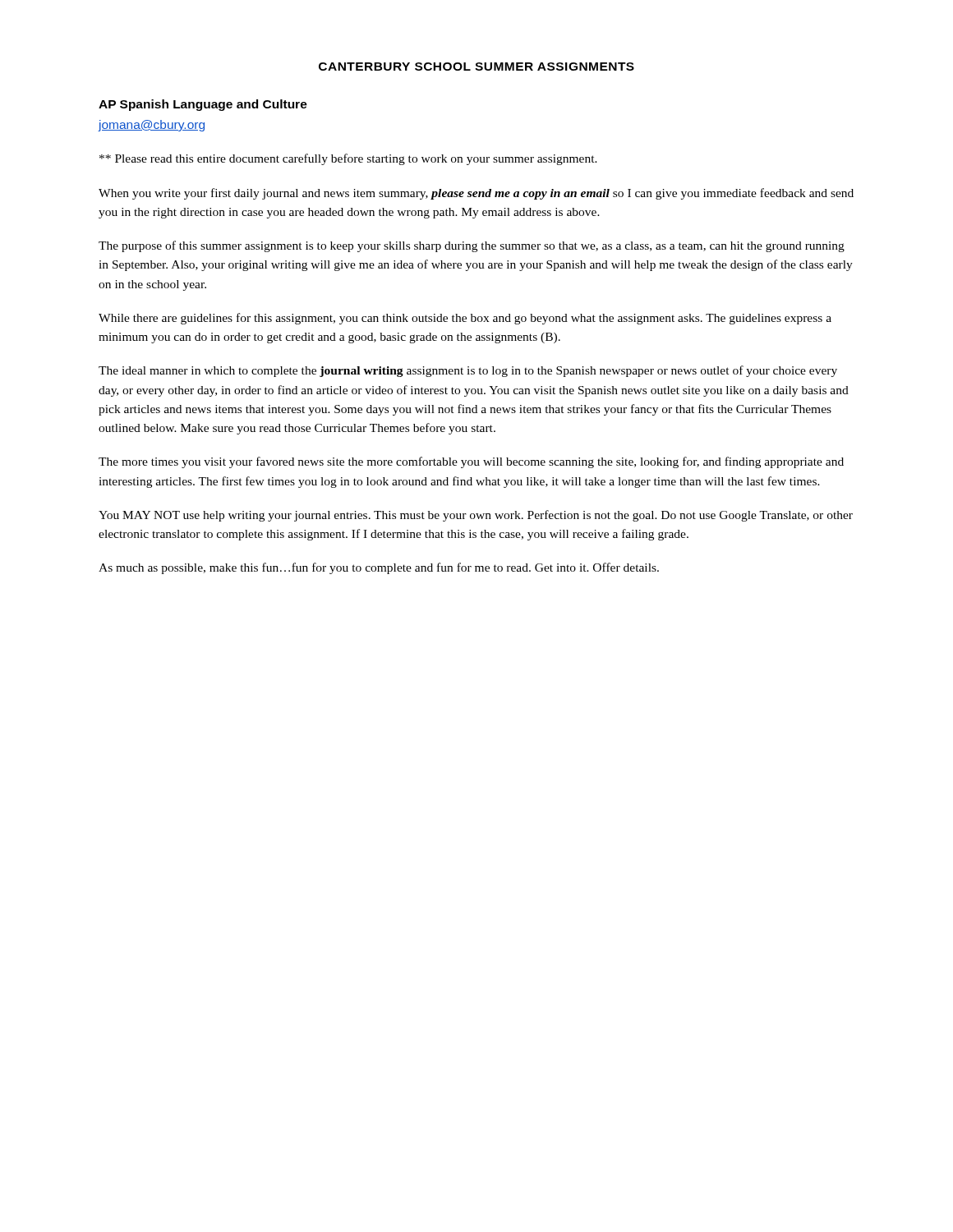
Task: Point to the block beginning "The more times you visit your favored news"
Action: pyautogui.click(x=471, y=471)
